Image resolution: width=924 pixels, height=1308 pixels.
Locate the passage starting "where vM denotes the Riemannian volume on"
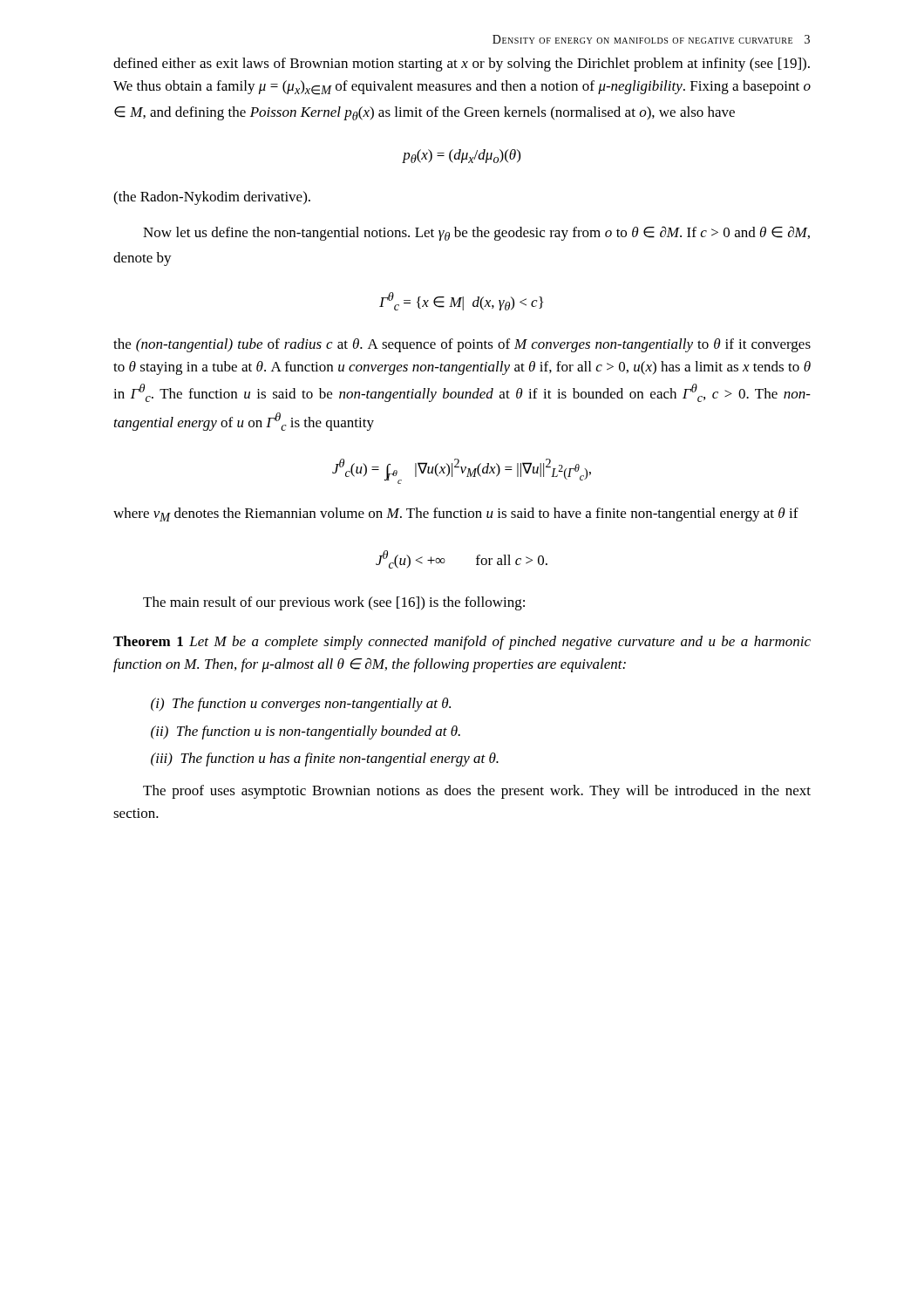click(x=462, y=515)
